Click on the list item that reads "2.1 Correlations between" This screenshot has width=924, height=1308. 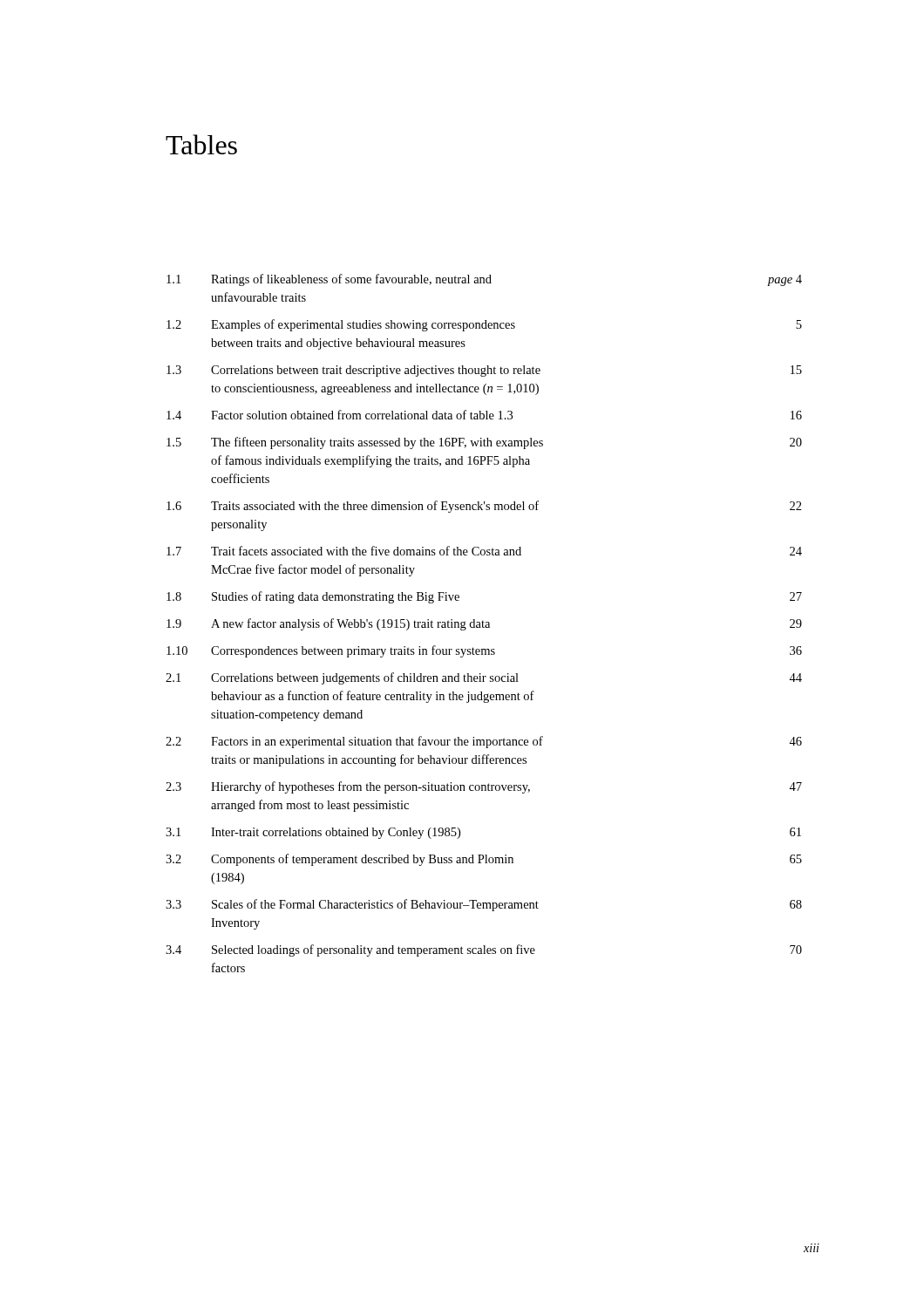(484, 697)
